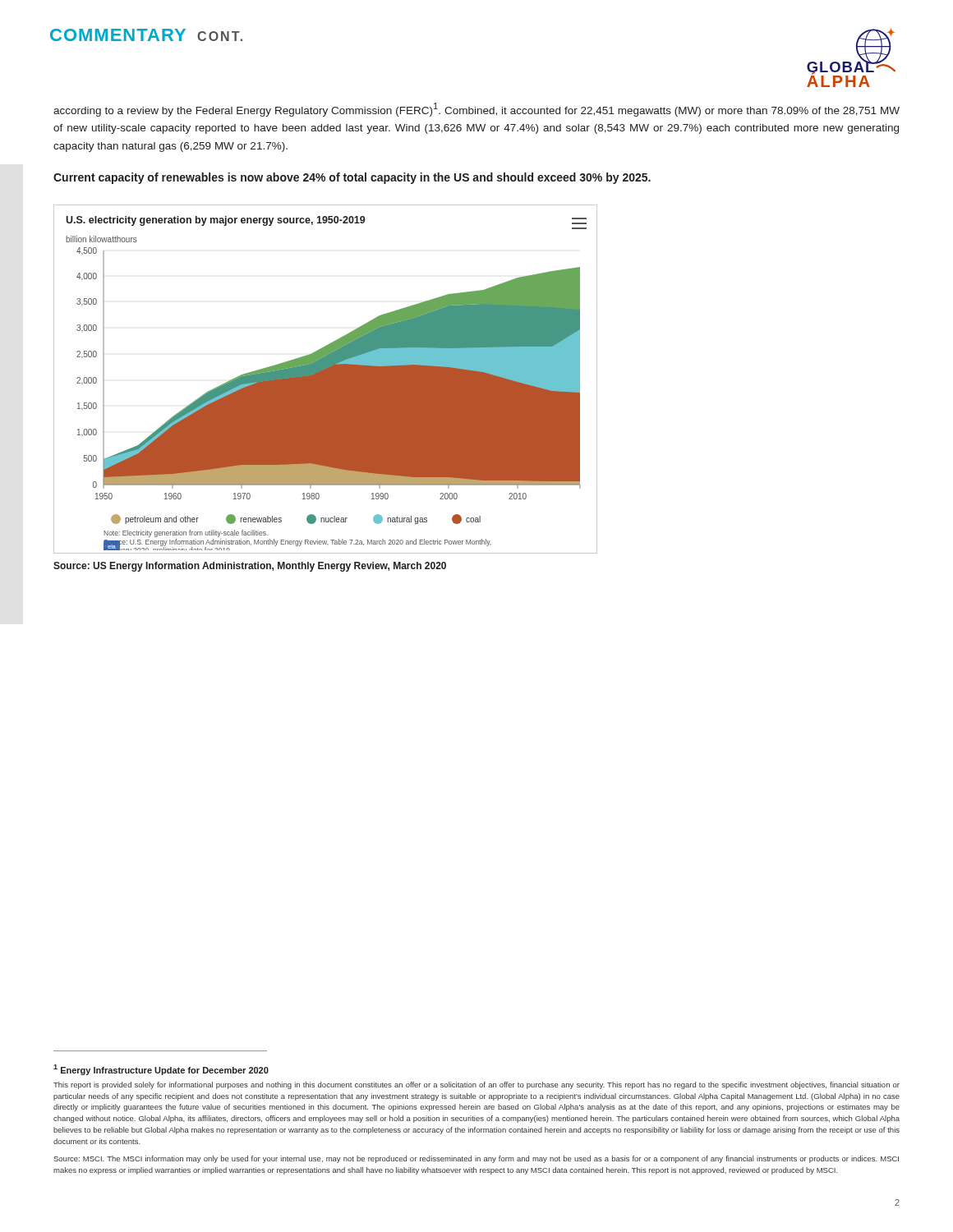Locate the block of text that opens with "according to a review"
Image resolution: width=953 pixels, height=1232 pixels.
click(476, 126)
